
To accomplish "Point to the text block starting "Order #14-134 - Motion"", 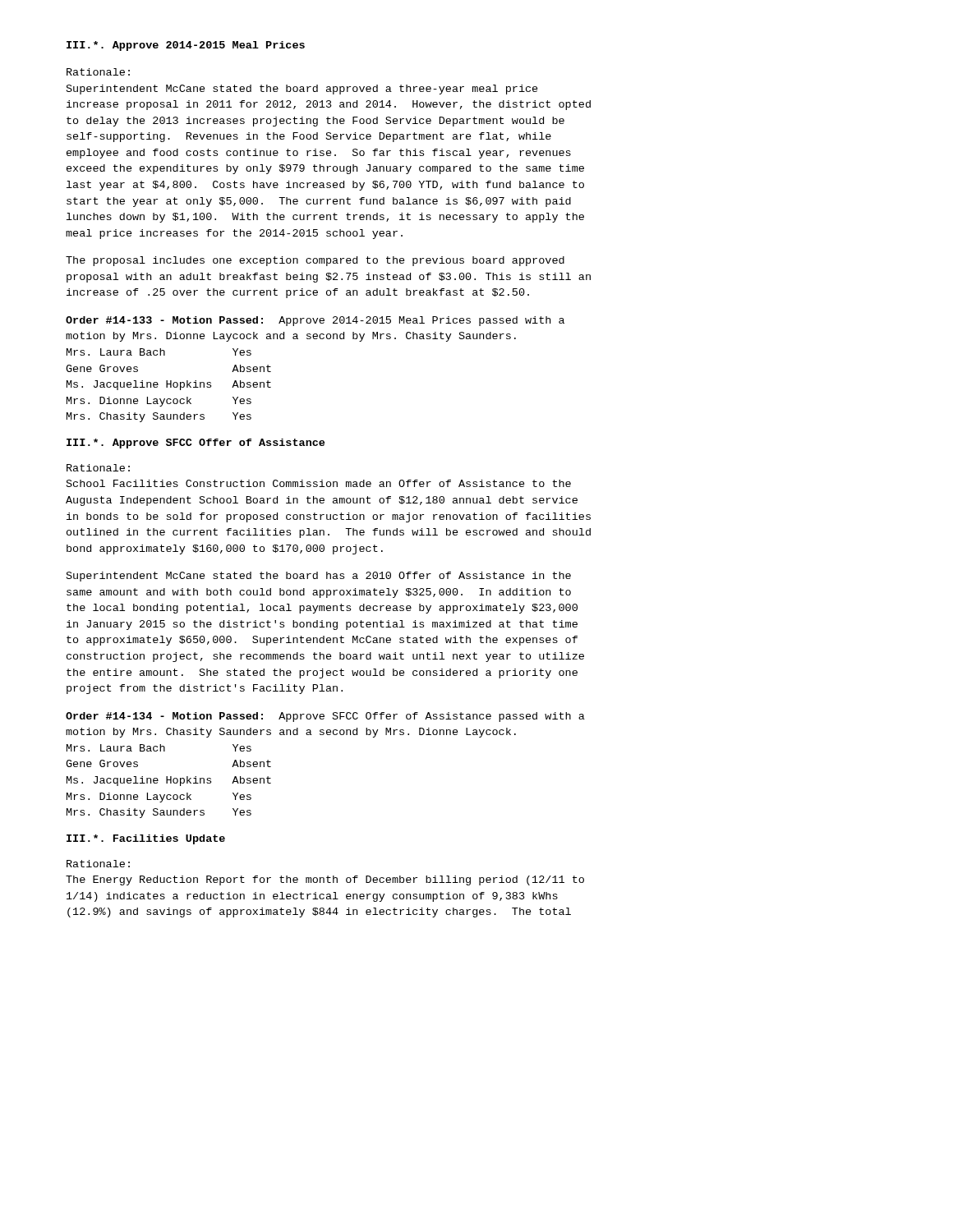I will (x=325, y=717).
